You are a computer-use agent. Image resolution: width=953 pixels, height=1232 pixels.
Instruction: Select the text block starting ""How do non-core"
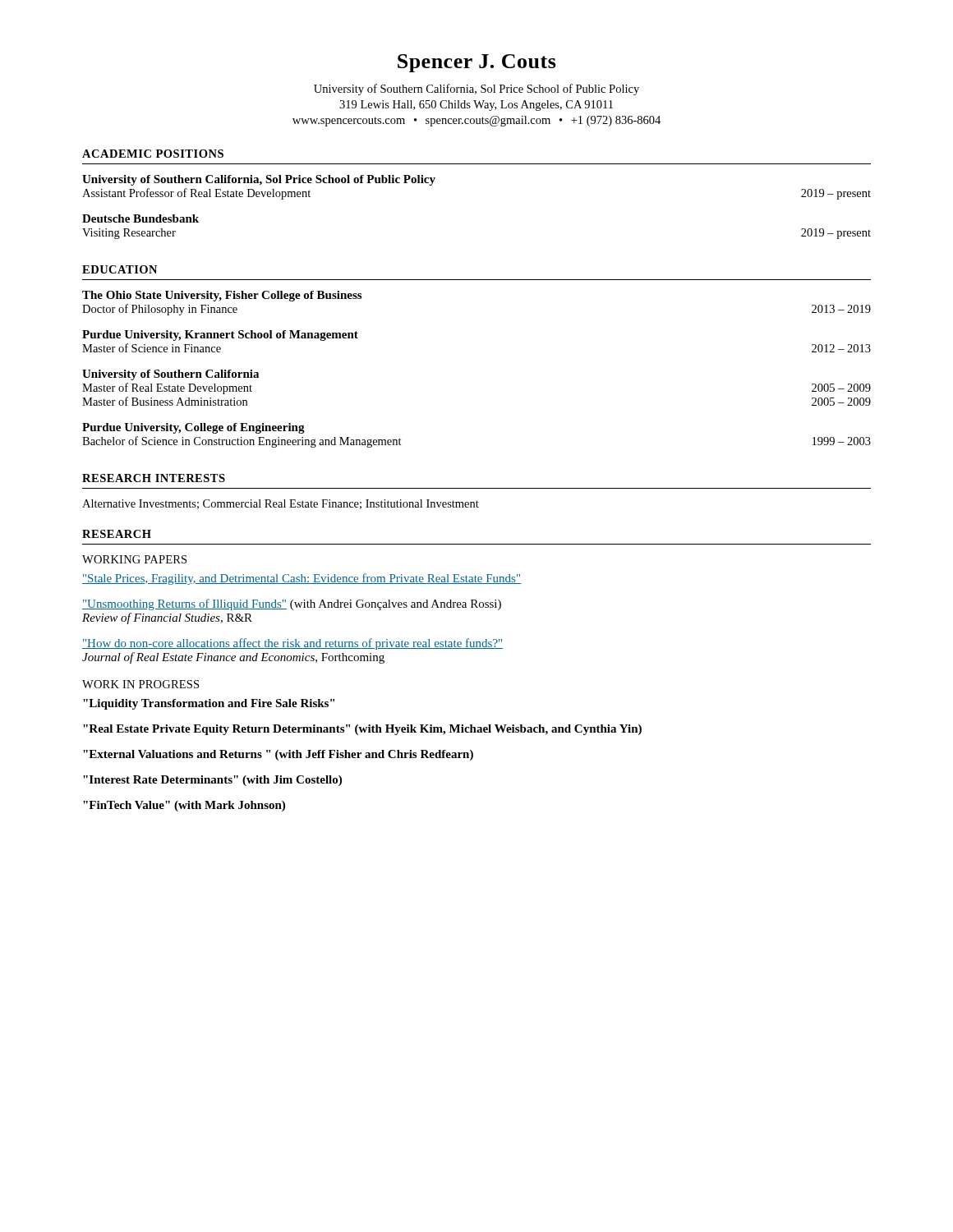coord(293,650)
